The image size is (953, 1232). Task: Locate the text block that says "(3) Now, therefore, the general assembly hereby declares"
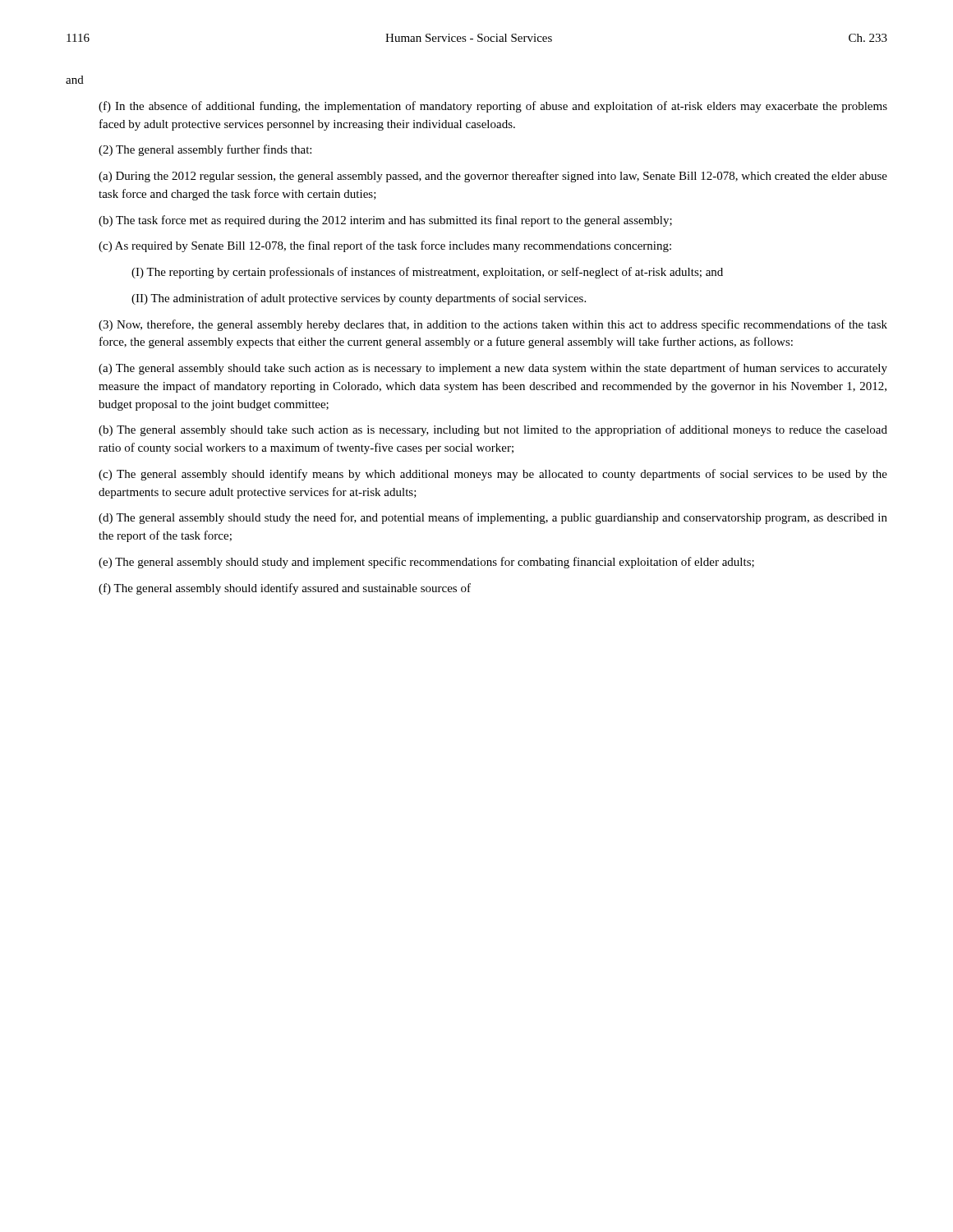pos(493,334)
